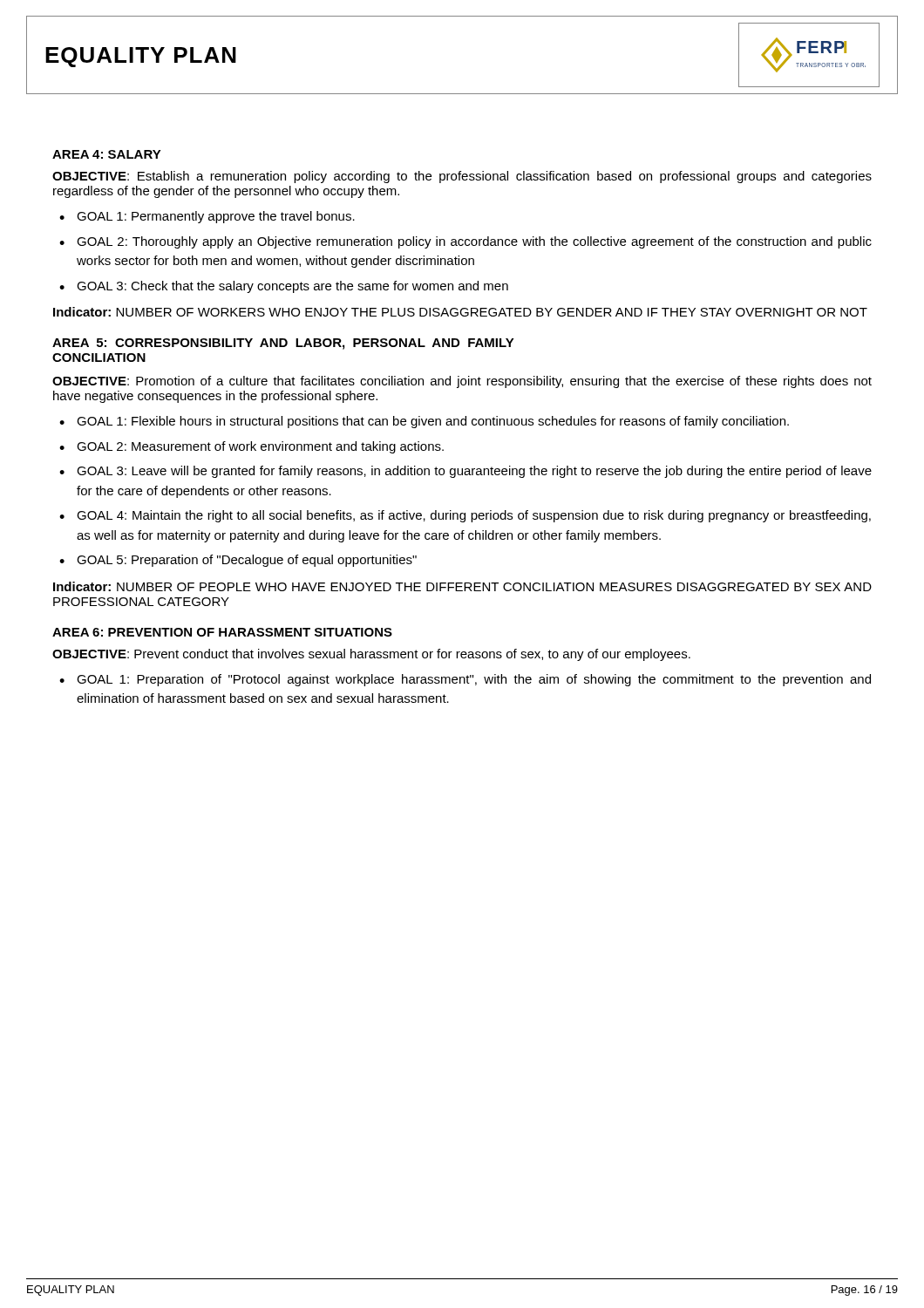Click on the text block that says "OBJECTIVE: Prevent conduct that involves sexual harassment"

pos(372,653)
